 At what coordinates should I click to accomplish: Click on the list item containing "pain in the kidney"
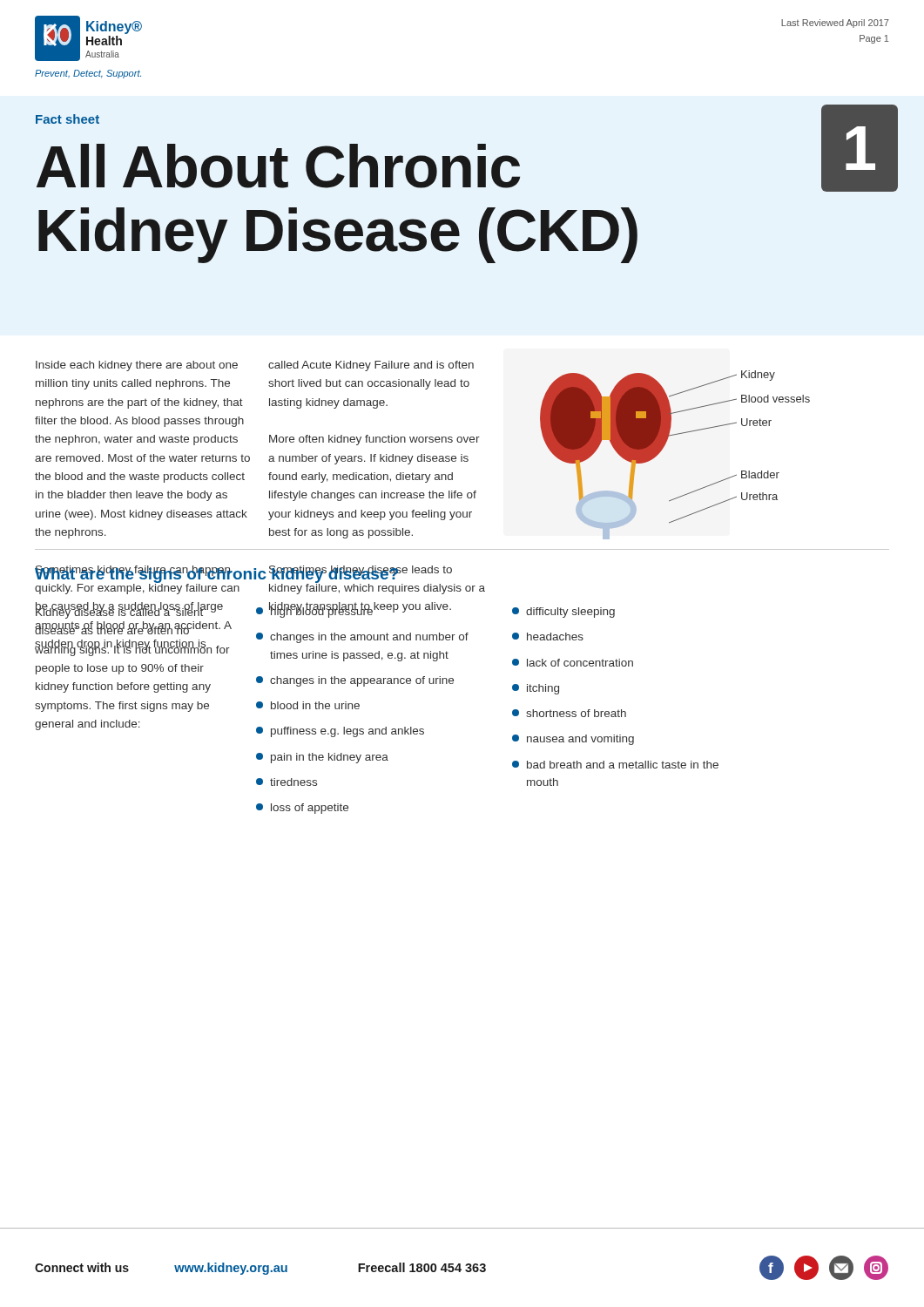pyautogui.click(x=322, y=756)
